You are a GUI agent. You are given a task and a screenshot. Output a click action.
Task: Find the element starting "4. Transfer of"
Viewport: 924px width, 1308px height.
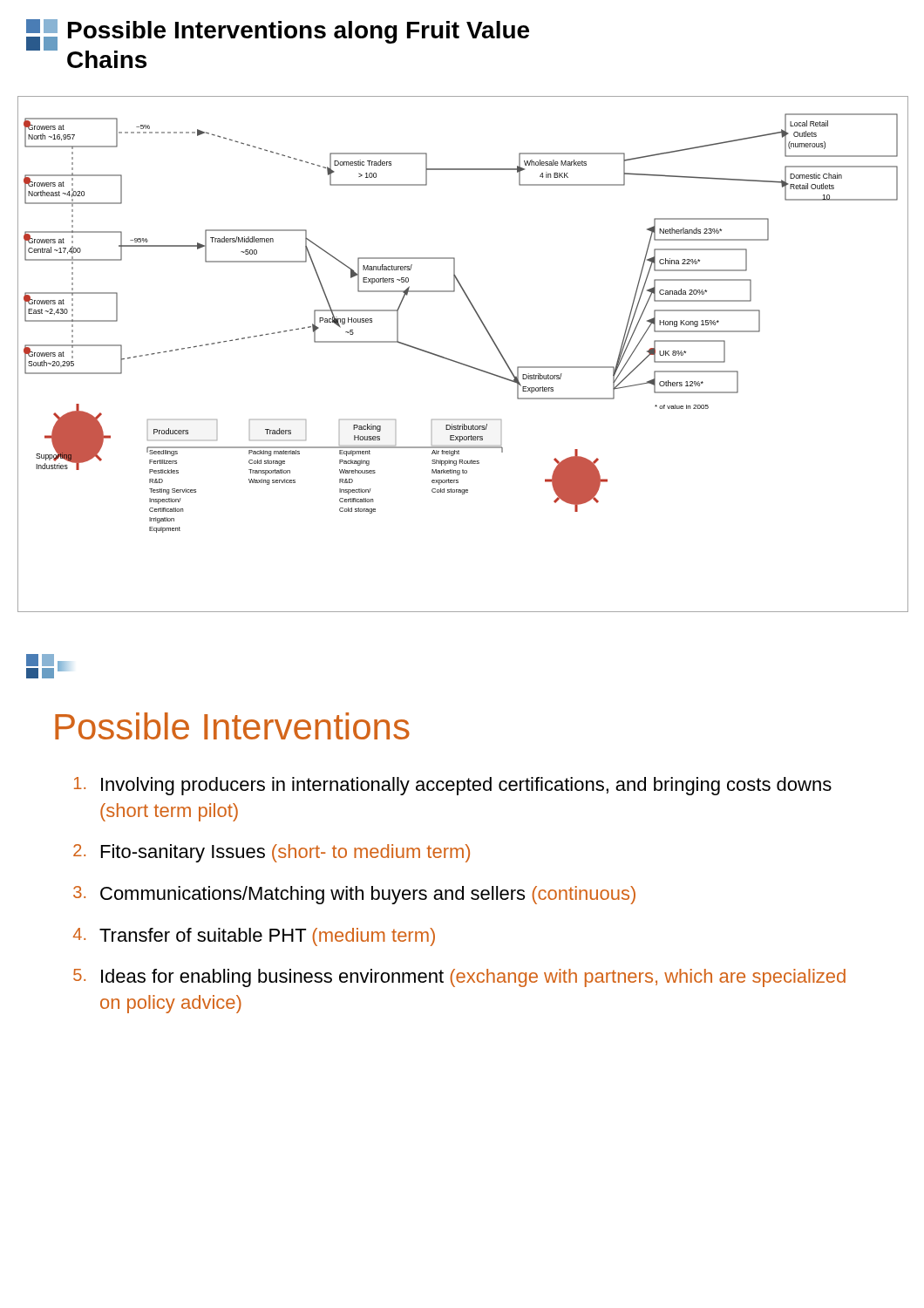coord(244,935)
